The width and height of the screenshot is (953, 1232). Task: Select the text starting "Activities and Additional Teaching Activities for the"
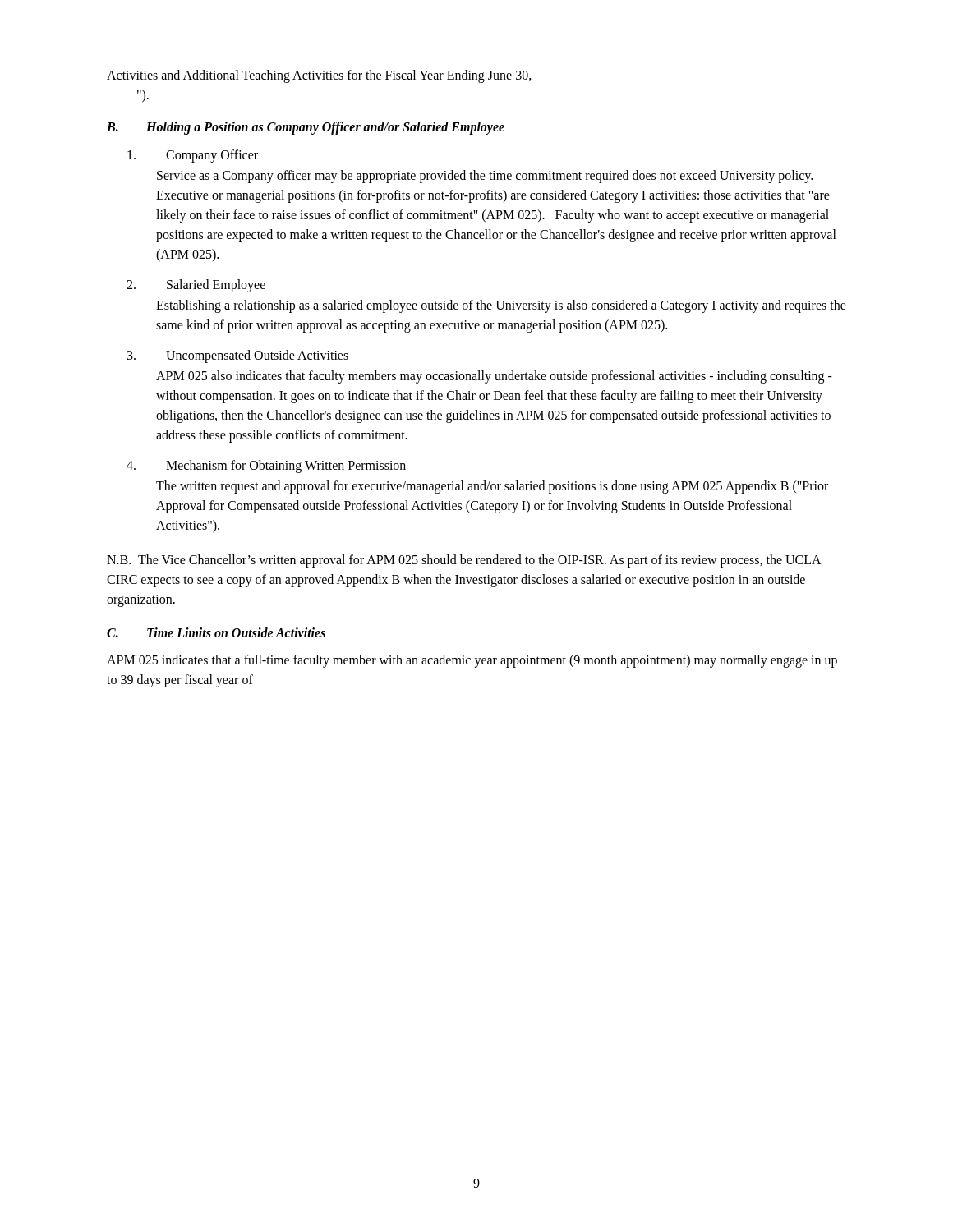[x=319, y=85]
